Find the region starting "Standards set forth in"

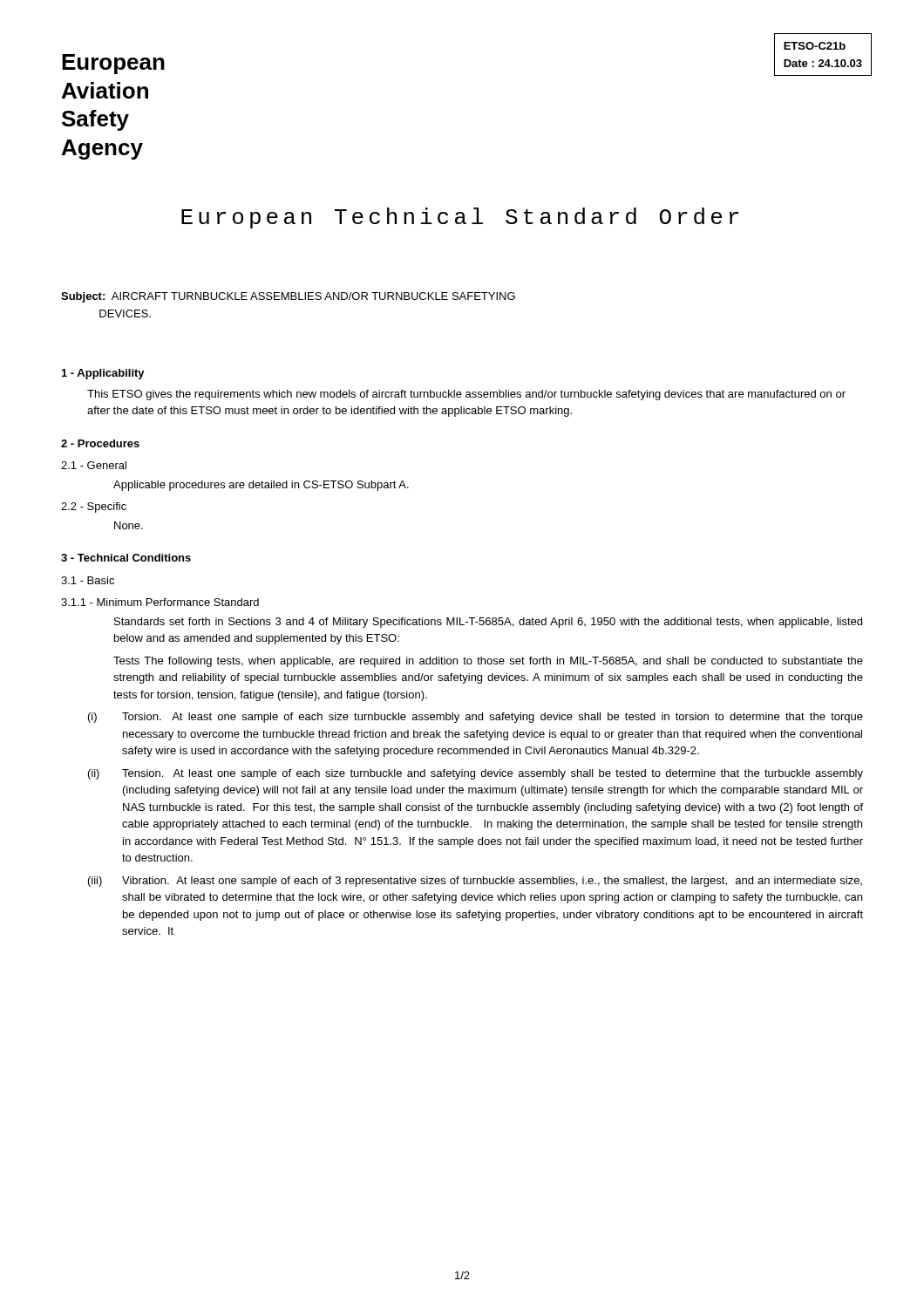pyautogui.click(x=488, y=629)
